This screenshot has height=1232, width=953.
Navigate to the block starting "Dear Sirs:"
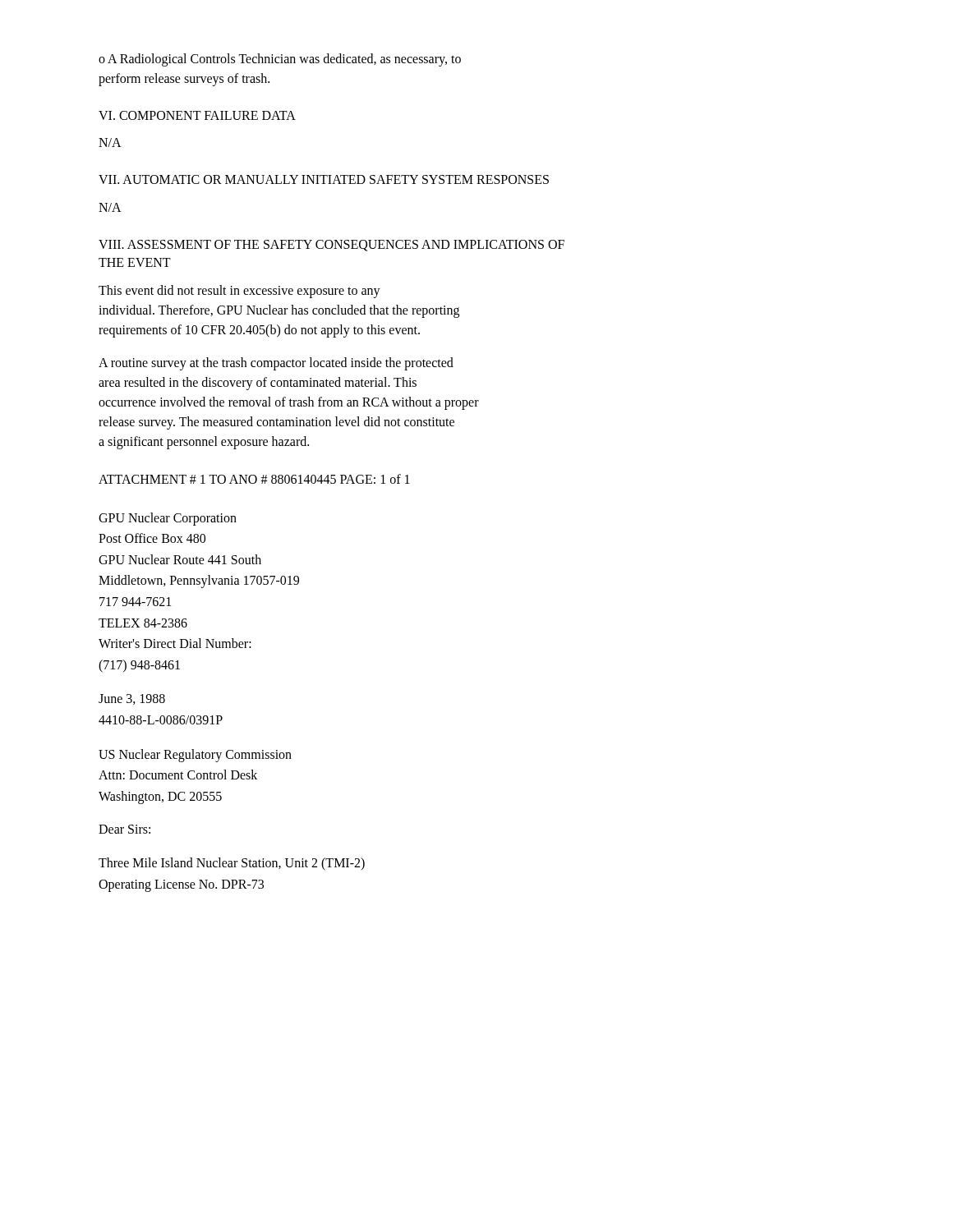(x=125, y=829)
